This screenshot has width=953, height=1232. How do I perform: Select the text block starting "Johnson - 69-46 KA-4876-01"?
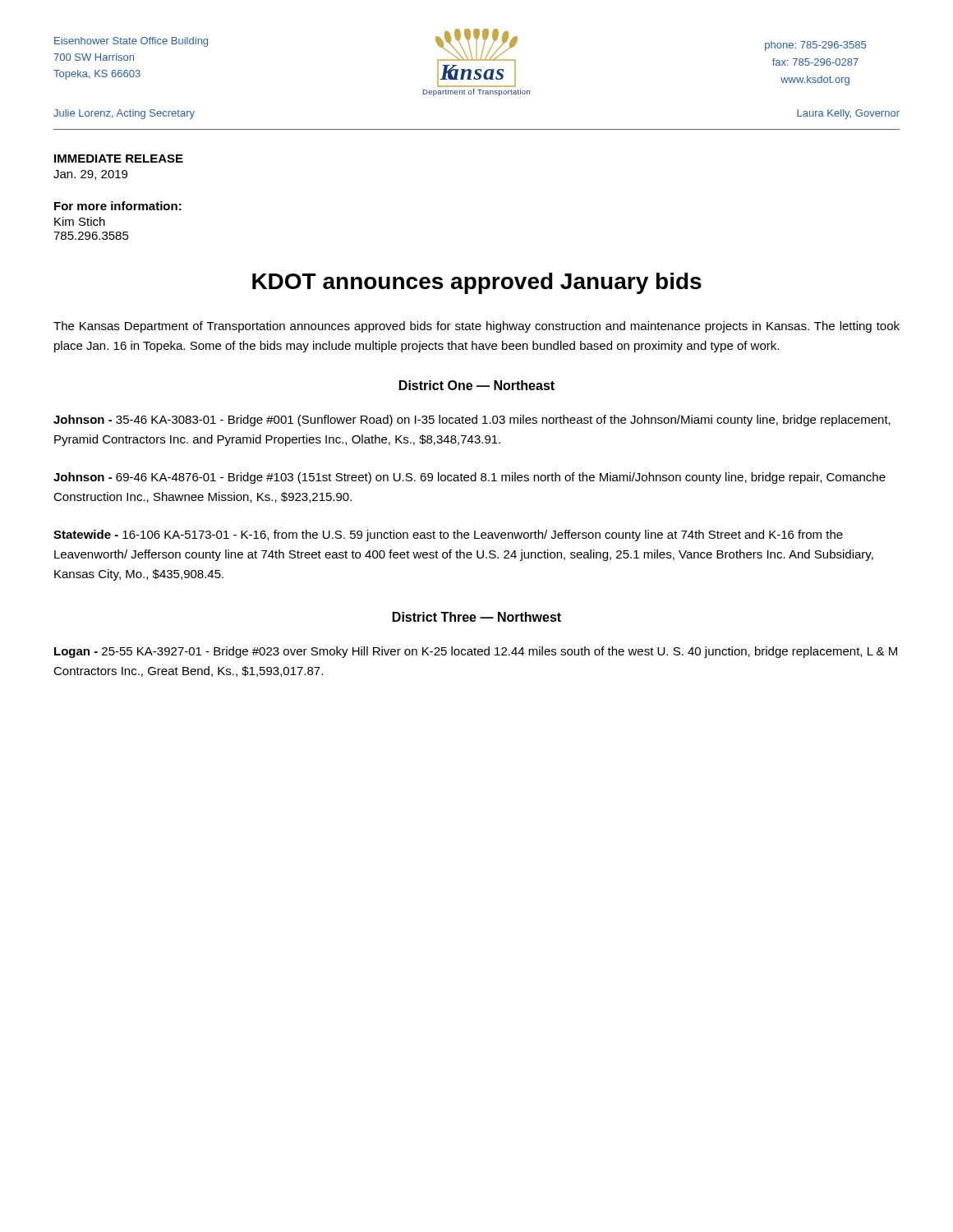[470, 487]
